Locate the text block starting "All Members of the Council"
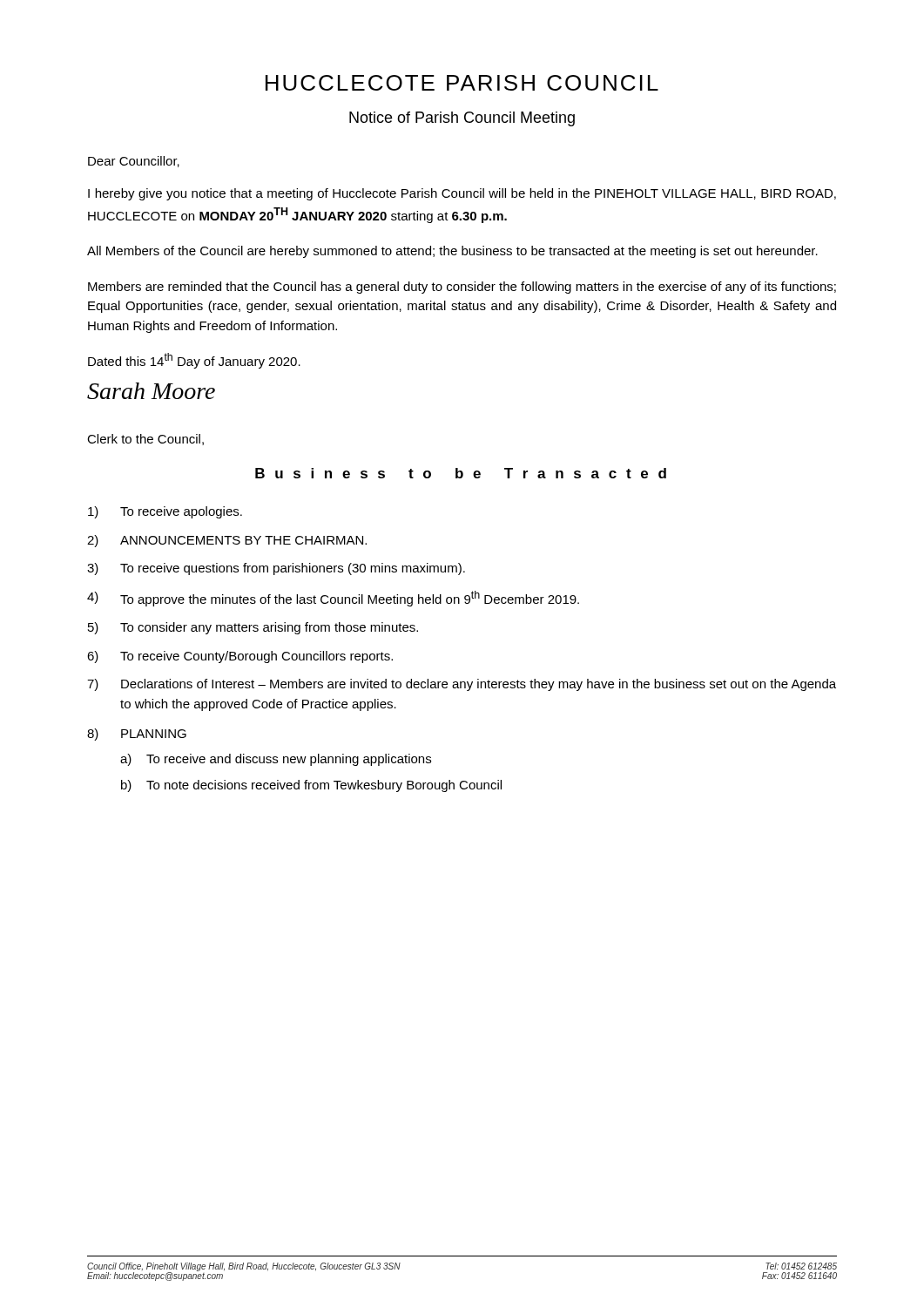The height and width of the screenshot is (1307, 924). coord(453,250)
